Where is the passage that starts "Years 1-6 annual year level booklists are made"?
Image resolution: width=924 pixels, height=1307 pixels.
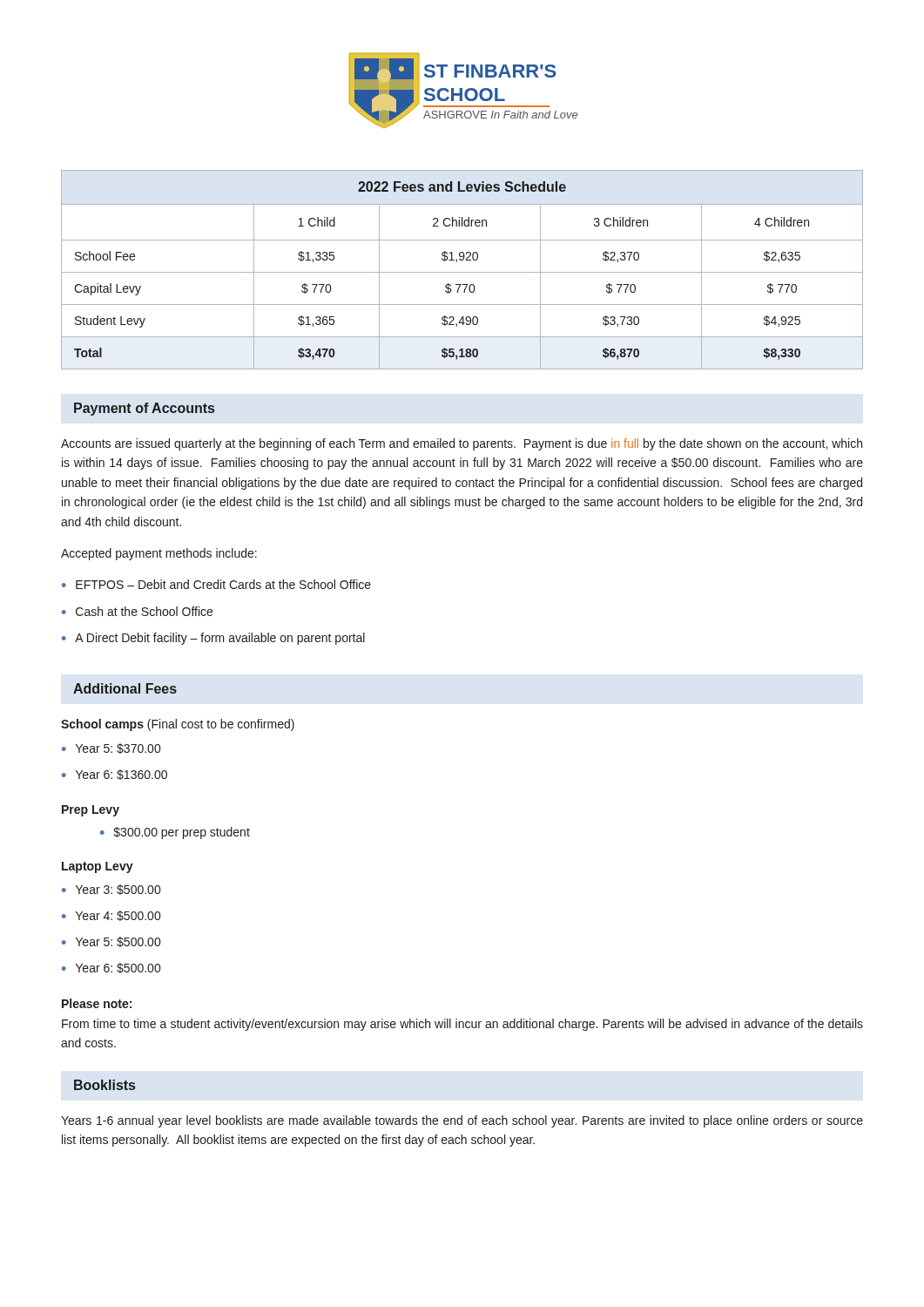(462, 1130)
